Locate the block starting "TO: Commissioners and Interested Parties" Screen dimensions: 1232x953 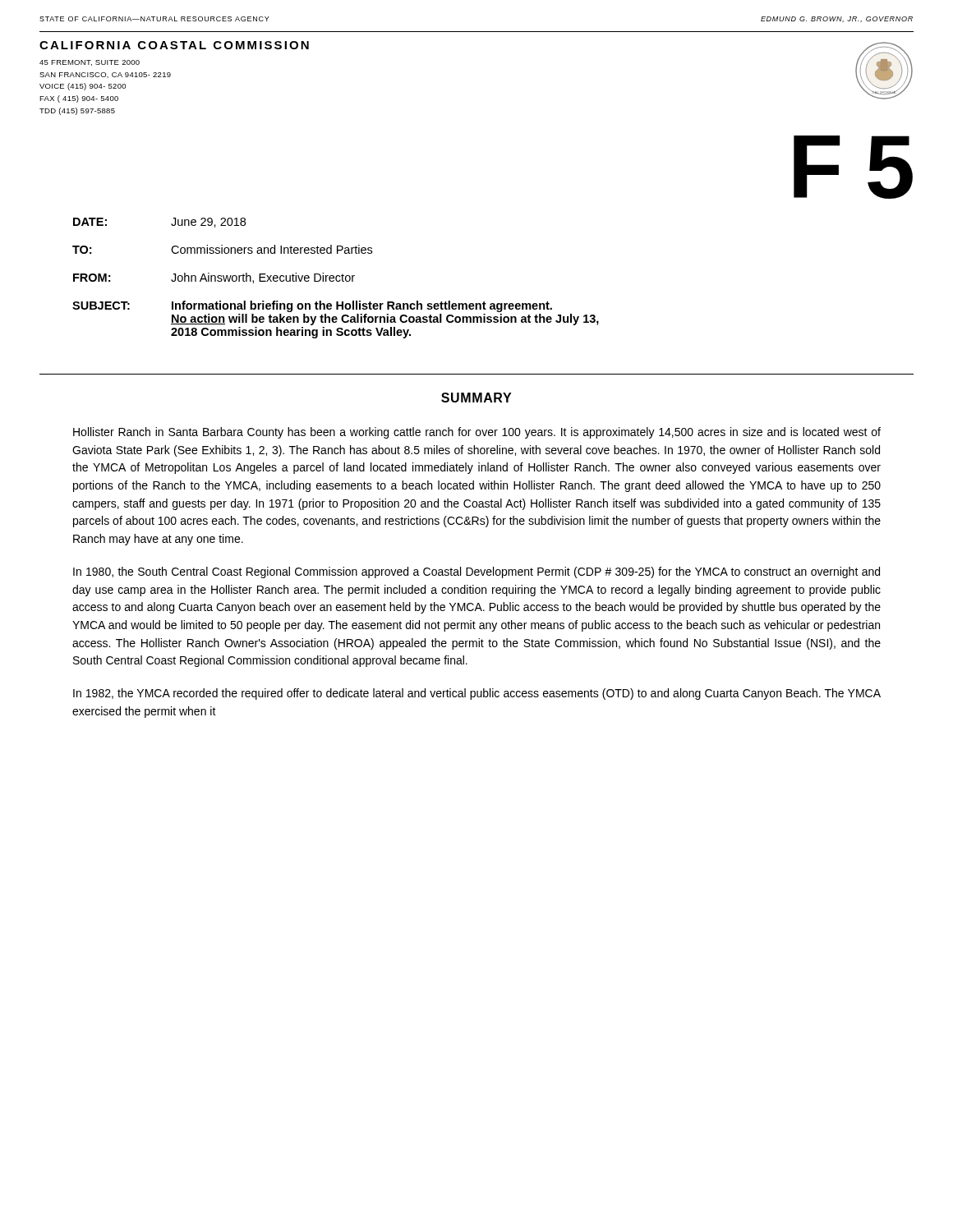pos(222,249)
